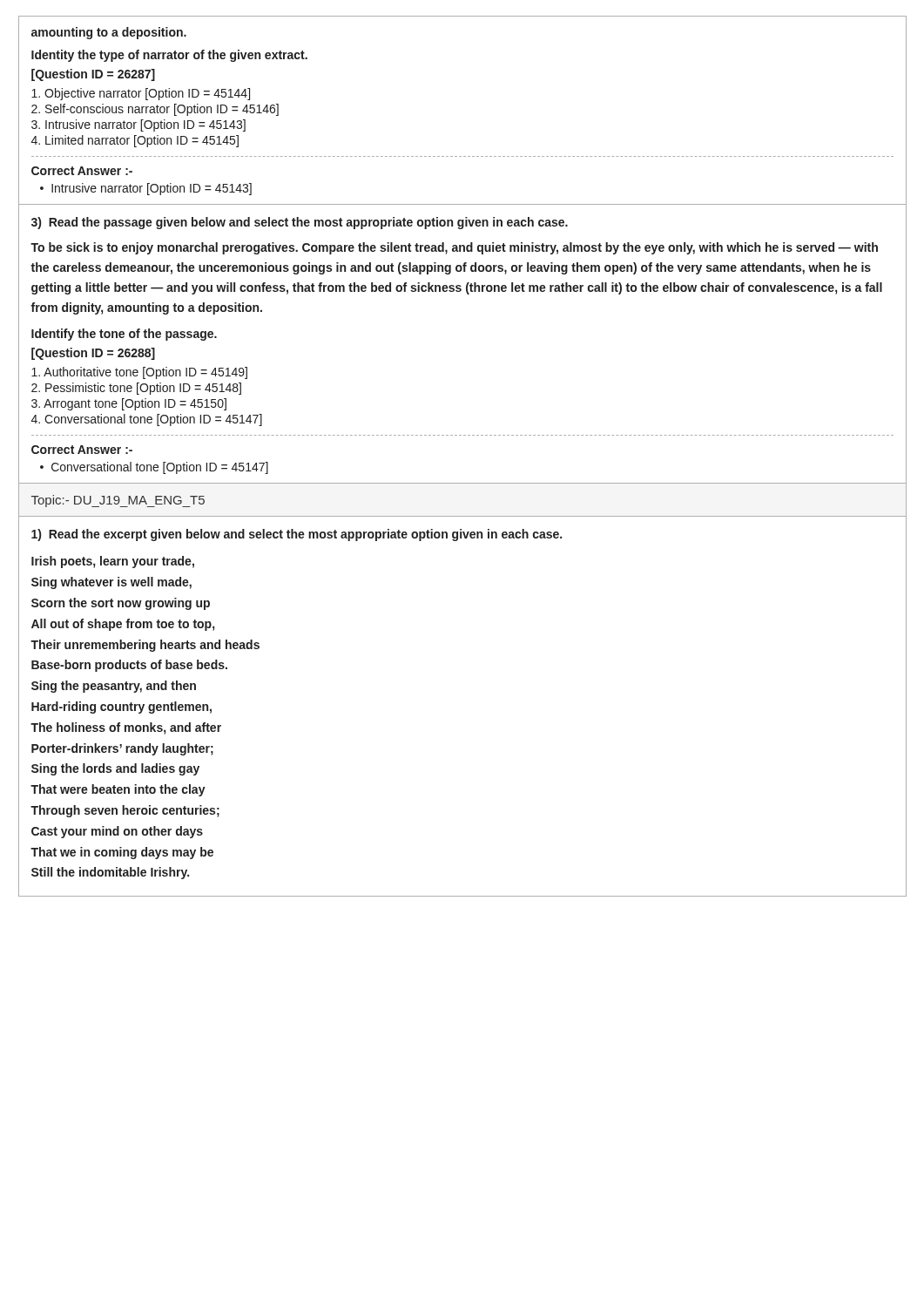Find the list item with the text "2. Self-conscious narrator [Option ID = 45146]"
The width and height of the screenshot is (924, 1307).
tap(155, 109)
